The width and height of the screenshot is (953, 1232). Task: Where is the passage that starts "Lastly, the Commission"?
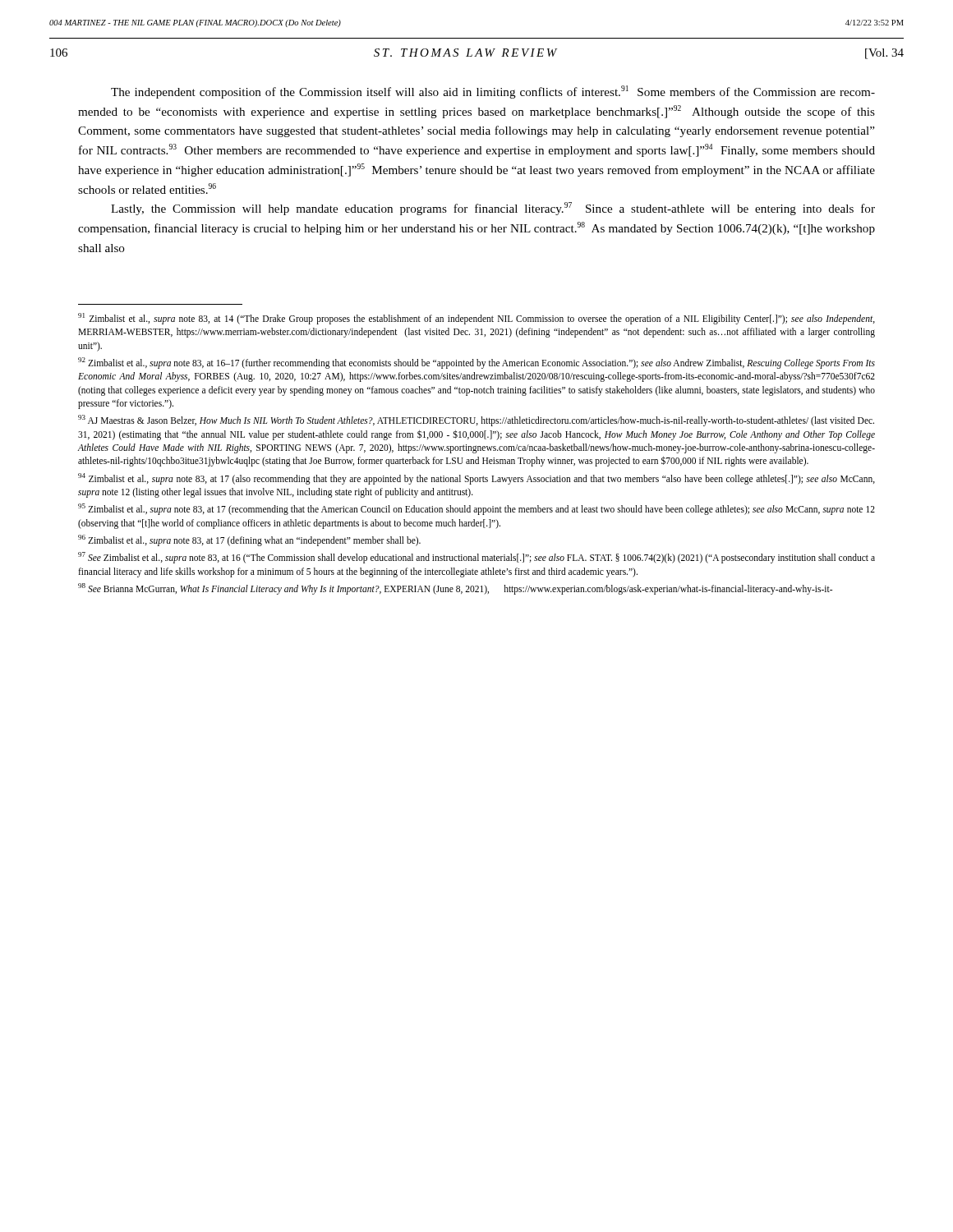coord(476,228)
